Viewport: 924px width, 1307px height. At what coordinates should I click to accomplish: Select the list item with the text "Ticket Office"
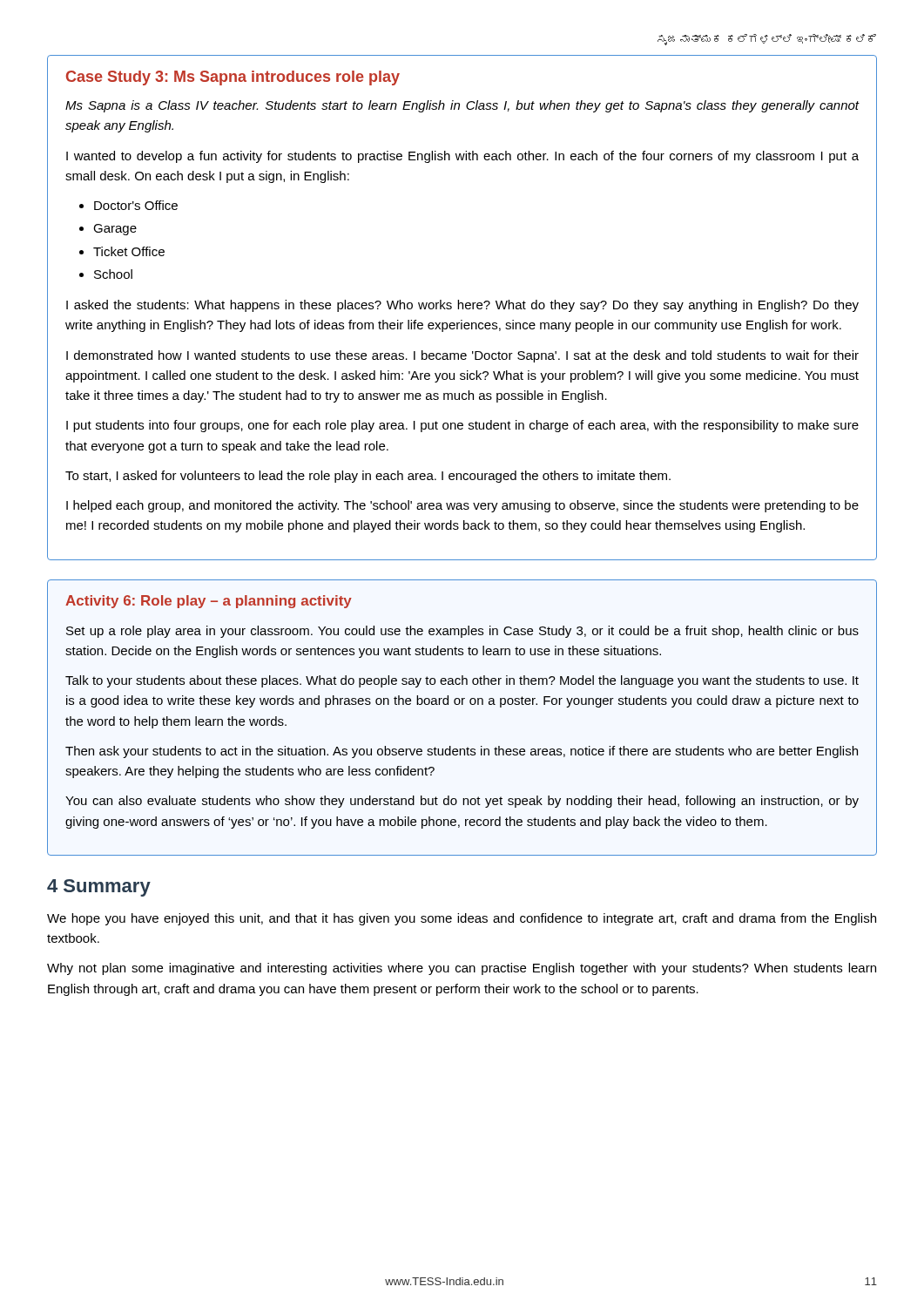[x=129, y=251]
